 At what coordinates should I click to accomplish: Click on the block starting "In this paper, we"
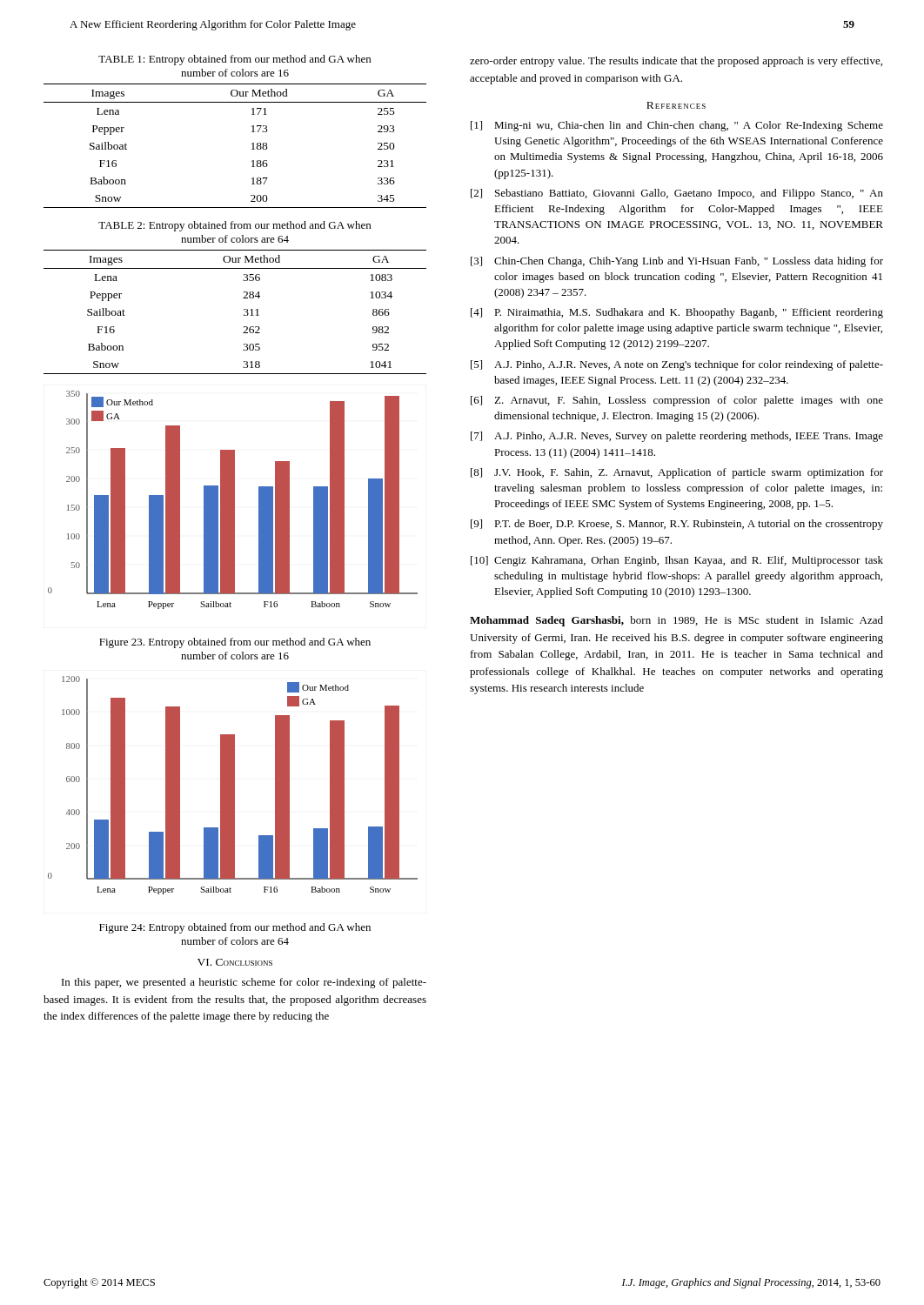235,999
